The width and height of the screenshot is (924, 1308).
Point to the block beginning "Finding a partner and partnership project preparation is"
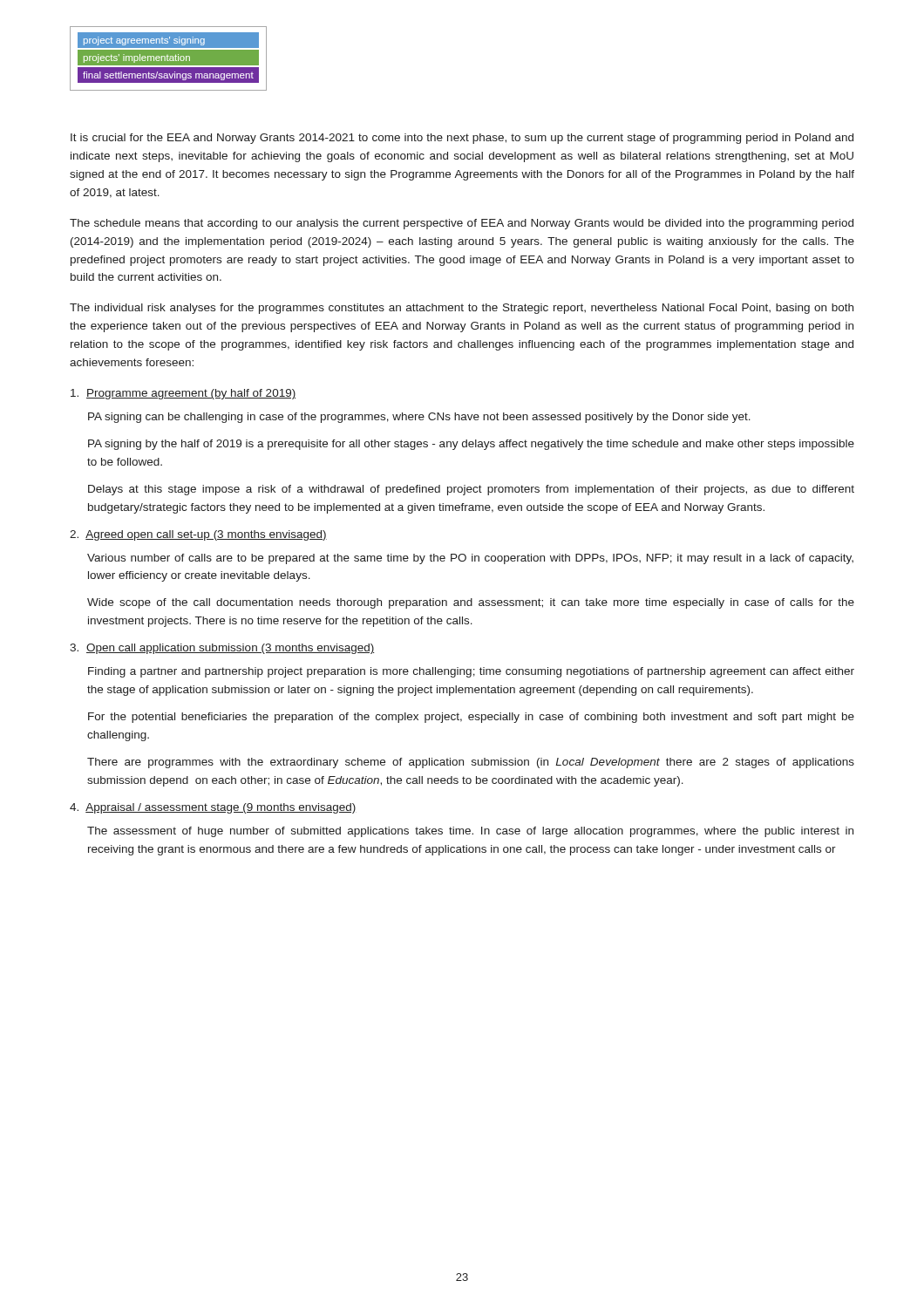[x=471, y=681]
